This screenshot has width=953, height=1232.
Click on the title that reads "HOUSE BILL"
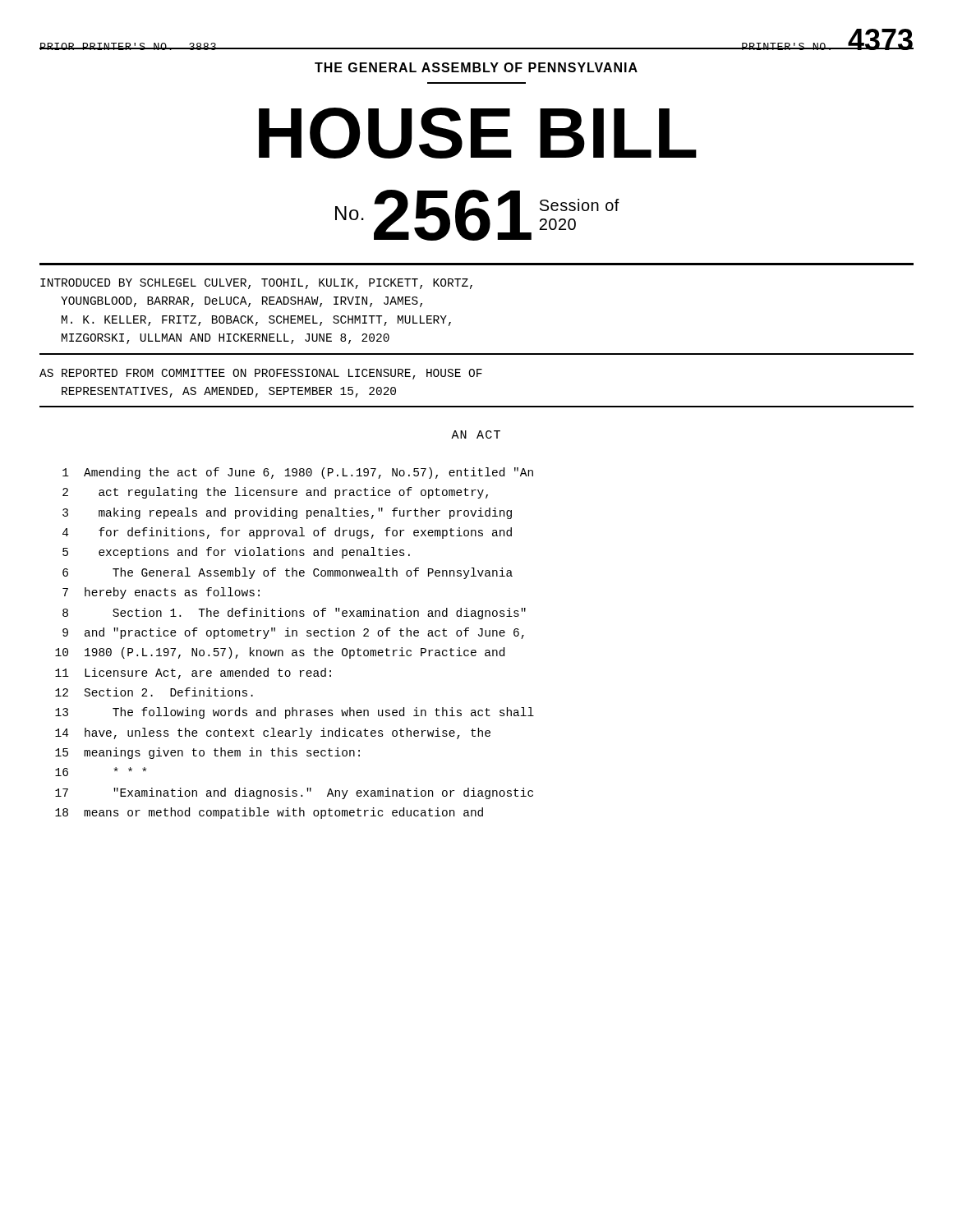[x=476, y=133]
